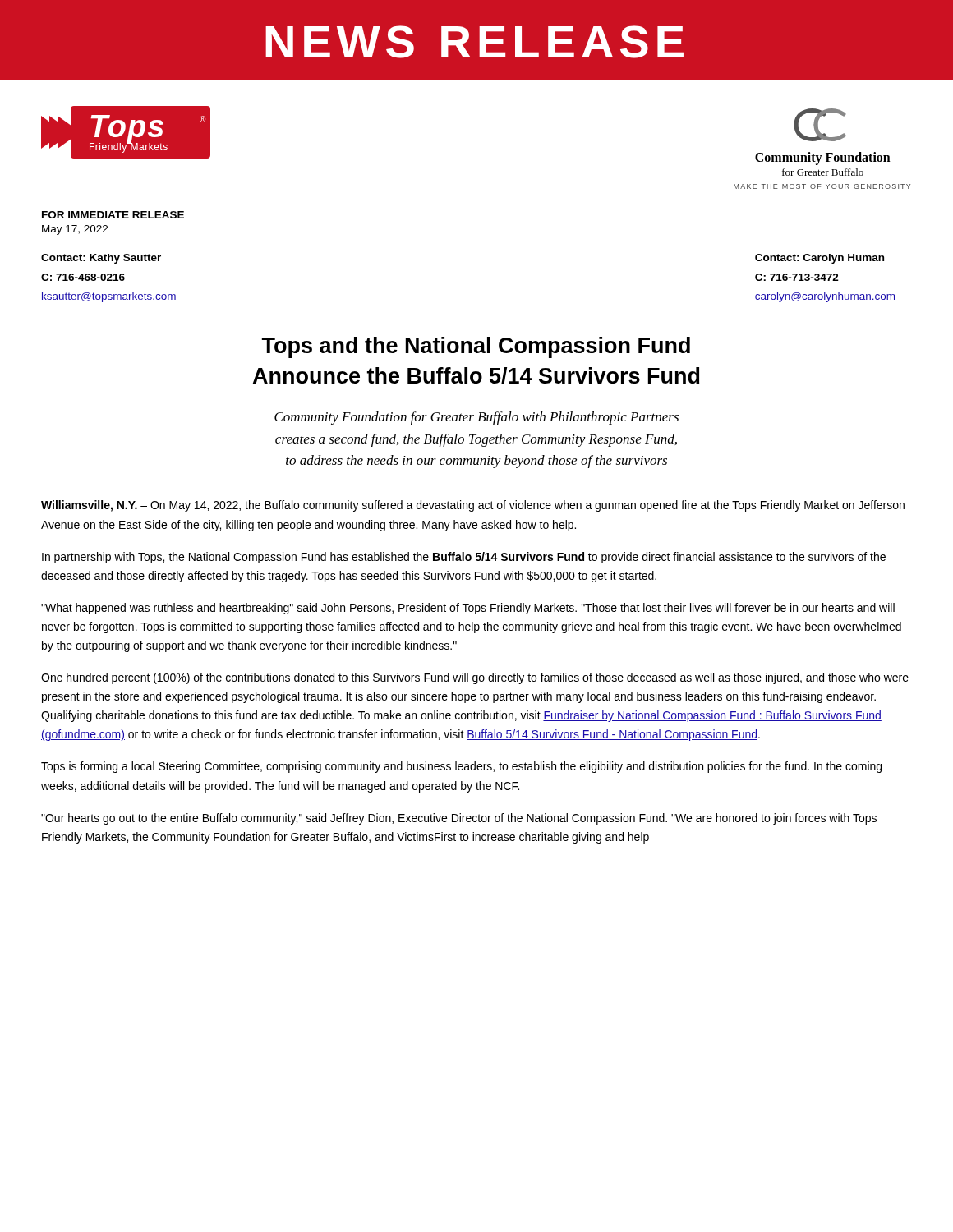Click on the region starting "In partnership with"

464,566
